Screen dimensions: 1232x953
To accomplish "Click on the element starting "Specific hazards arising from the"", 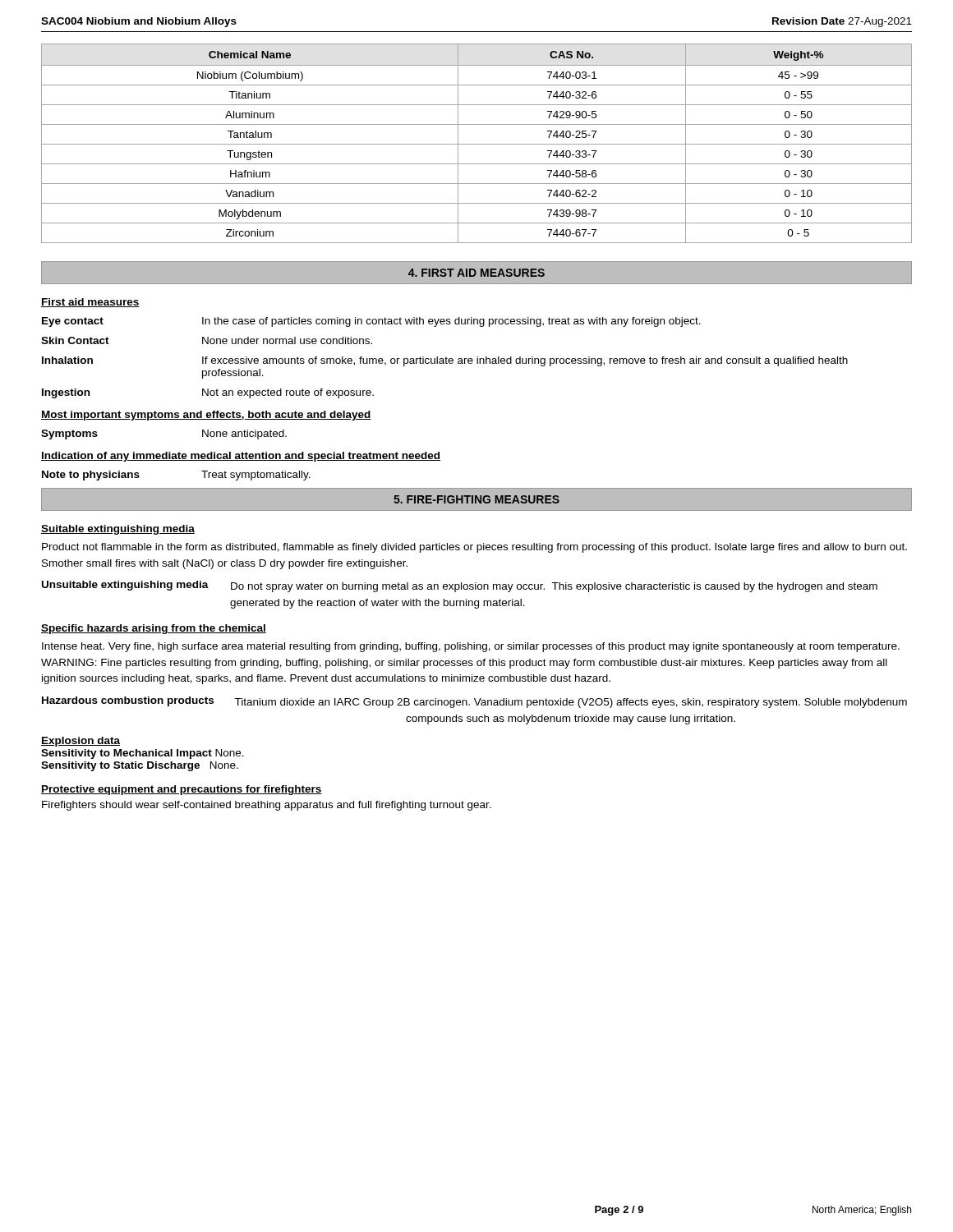I will (476, 654).
